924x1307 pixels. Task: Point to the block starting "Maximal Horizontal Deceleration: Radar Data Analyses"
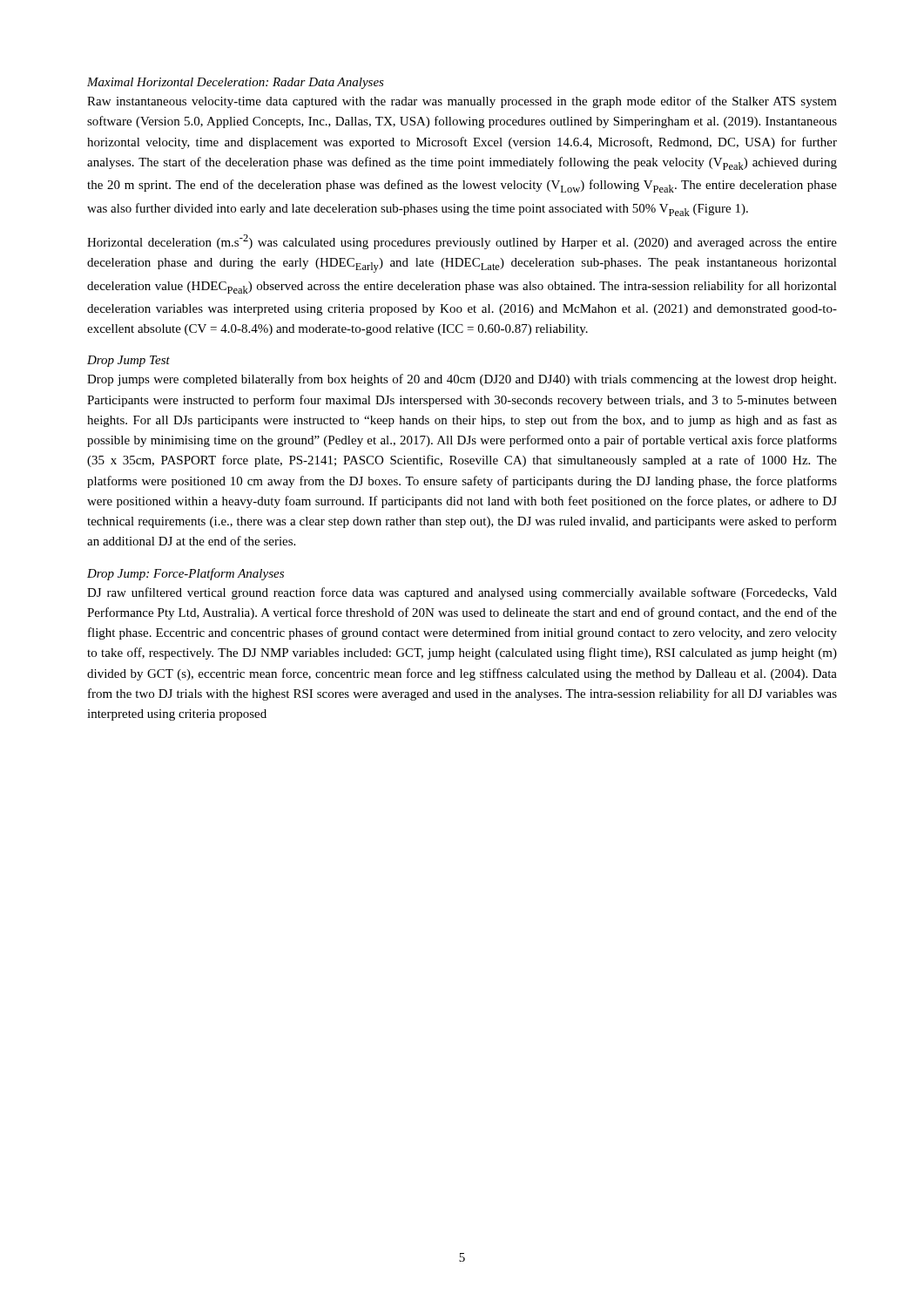click(236, 82)
